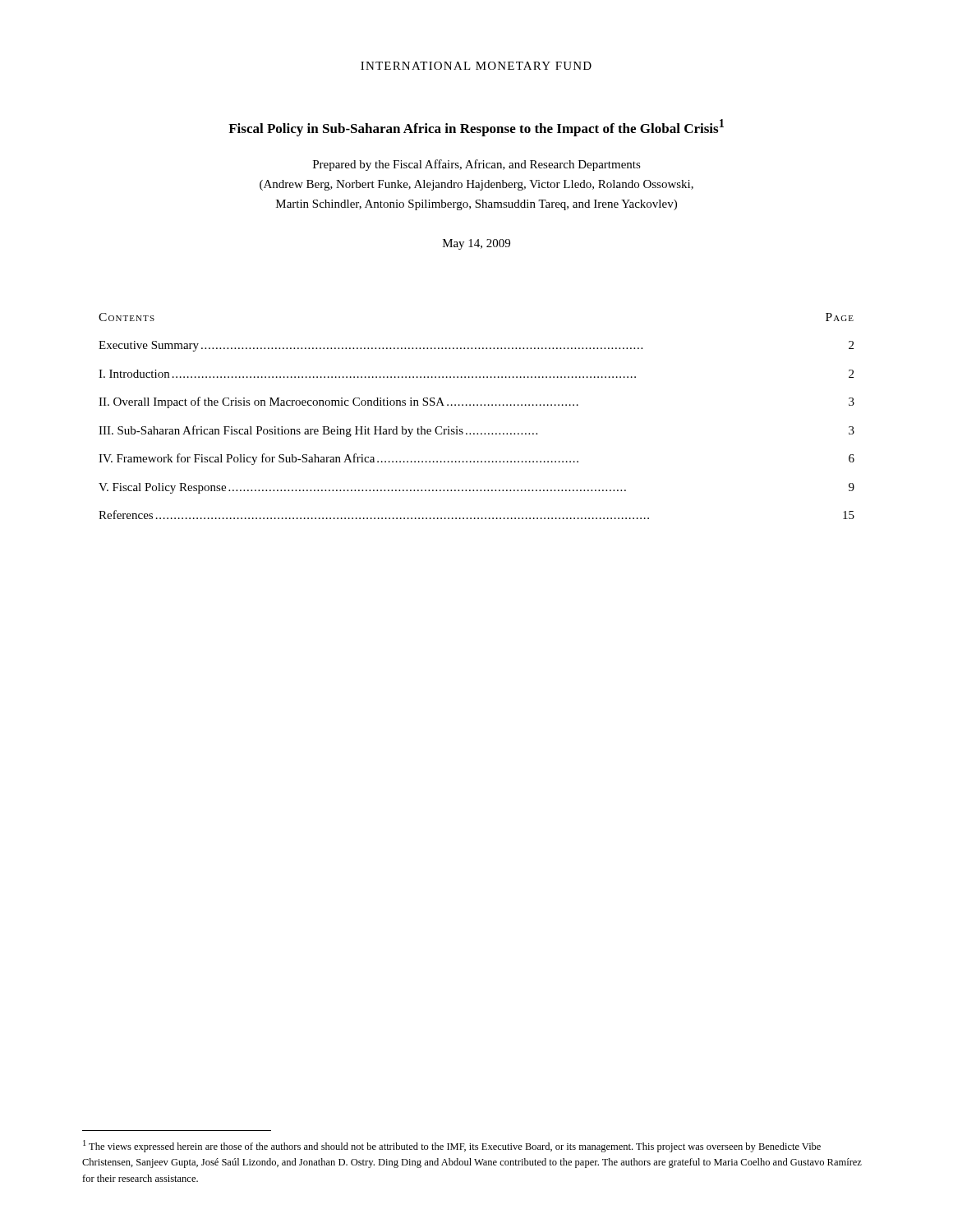Select the text block starting "I. Introduction"

click(476, 374)
